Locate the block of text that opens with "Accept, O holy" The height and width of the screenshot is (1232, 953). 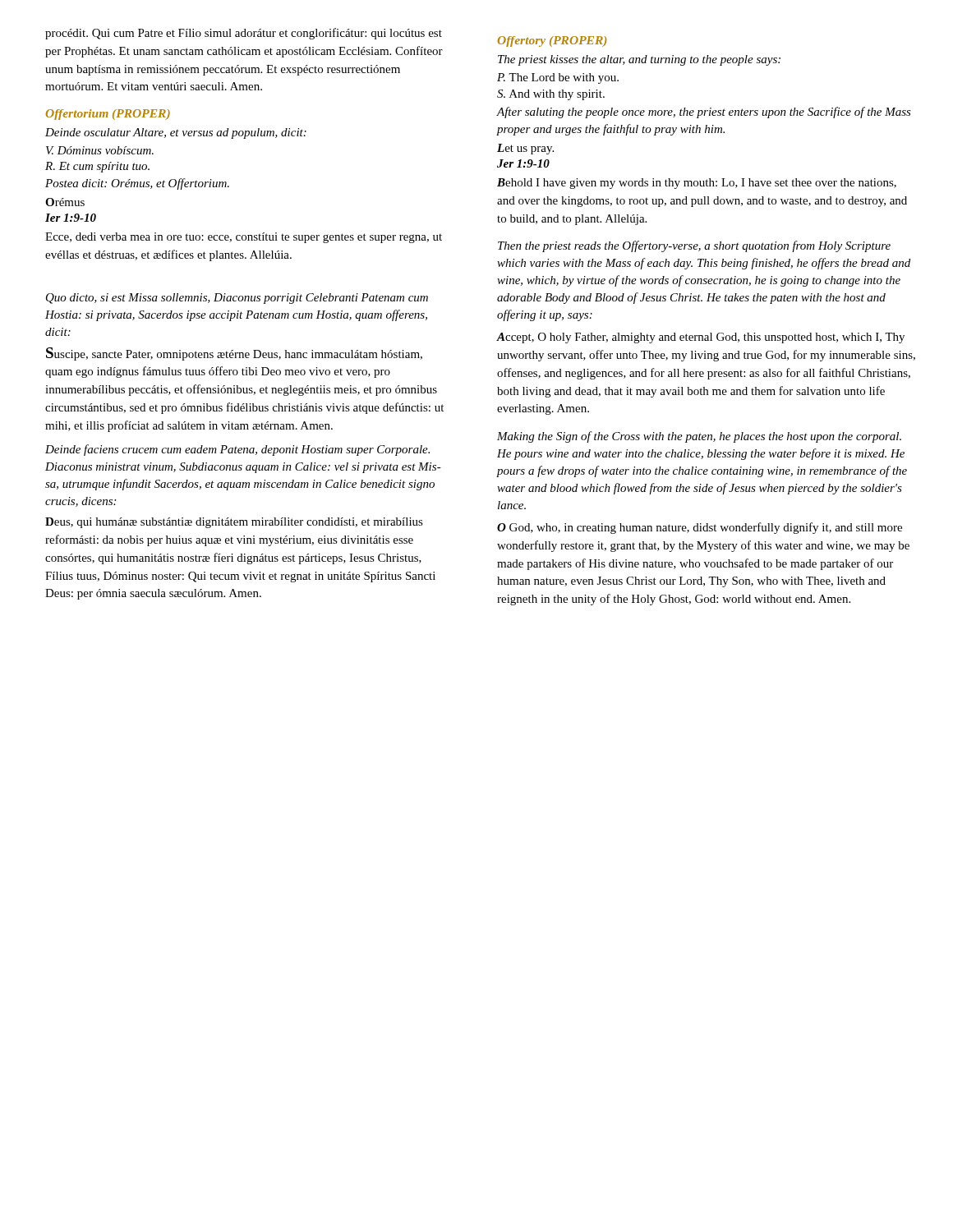coord(706,373)
